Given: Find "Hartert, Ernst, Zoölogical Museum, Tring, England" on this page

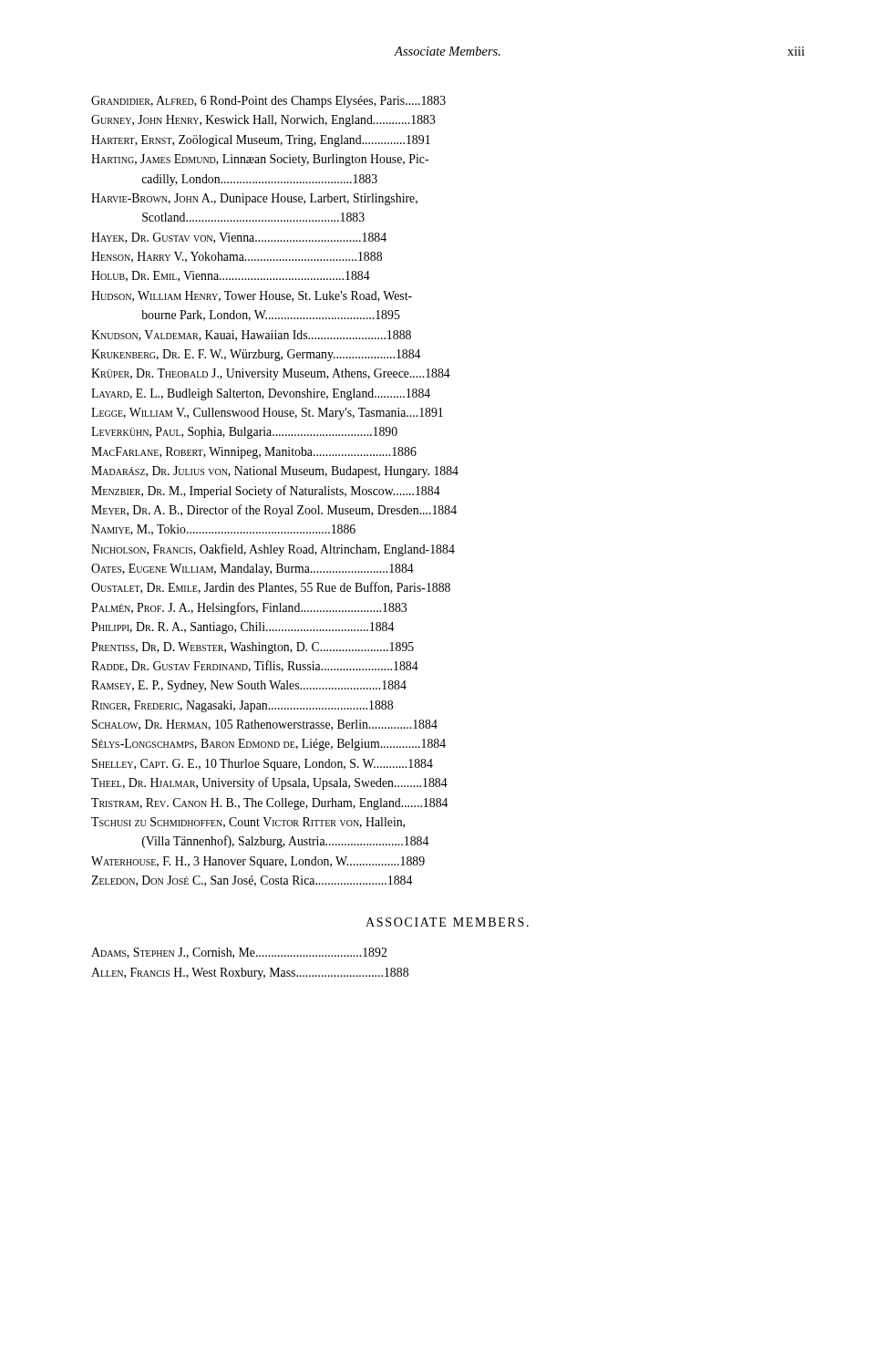Looking at the screenshot, I should pyautogui.click(x=261, y=140).
